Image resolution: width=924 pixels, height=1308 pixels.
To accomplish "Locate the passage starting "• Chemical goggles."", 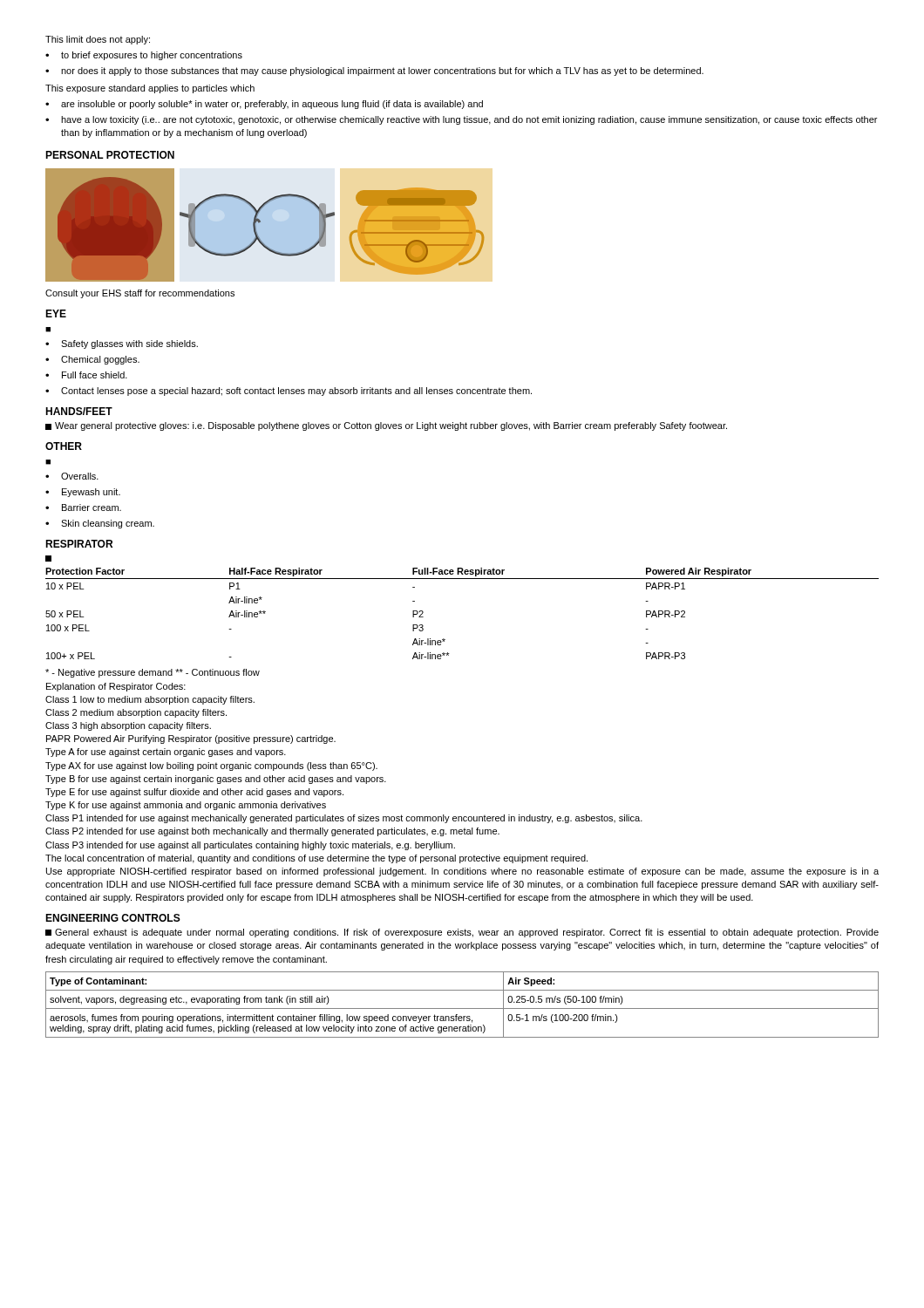I will tap(92, 360).
